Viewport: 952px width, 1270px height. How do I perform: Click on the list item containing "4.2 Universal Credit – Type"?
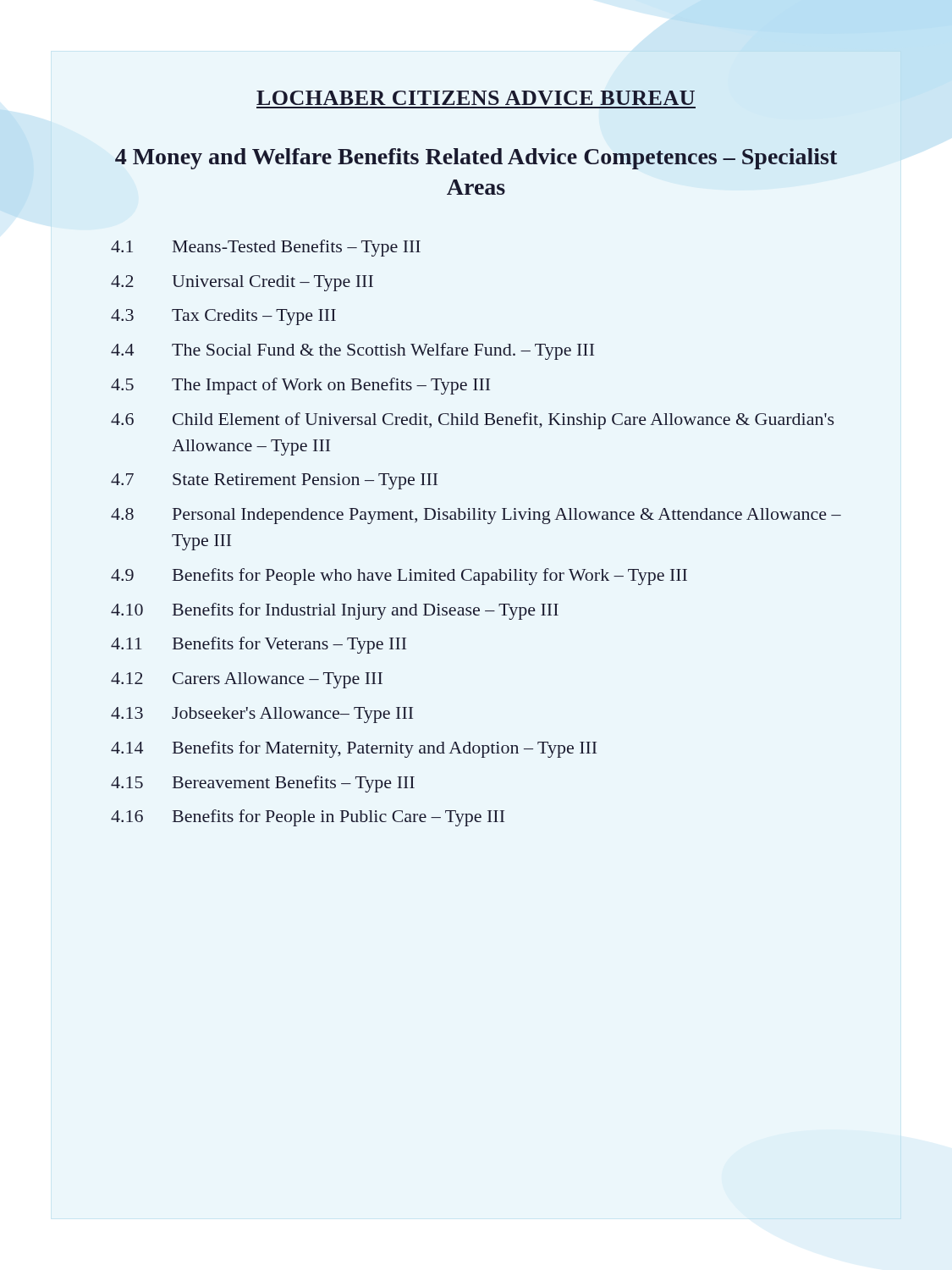click(x=242, y=283)
